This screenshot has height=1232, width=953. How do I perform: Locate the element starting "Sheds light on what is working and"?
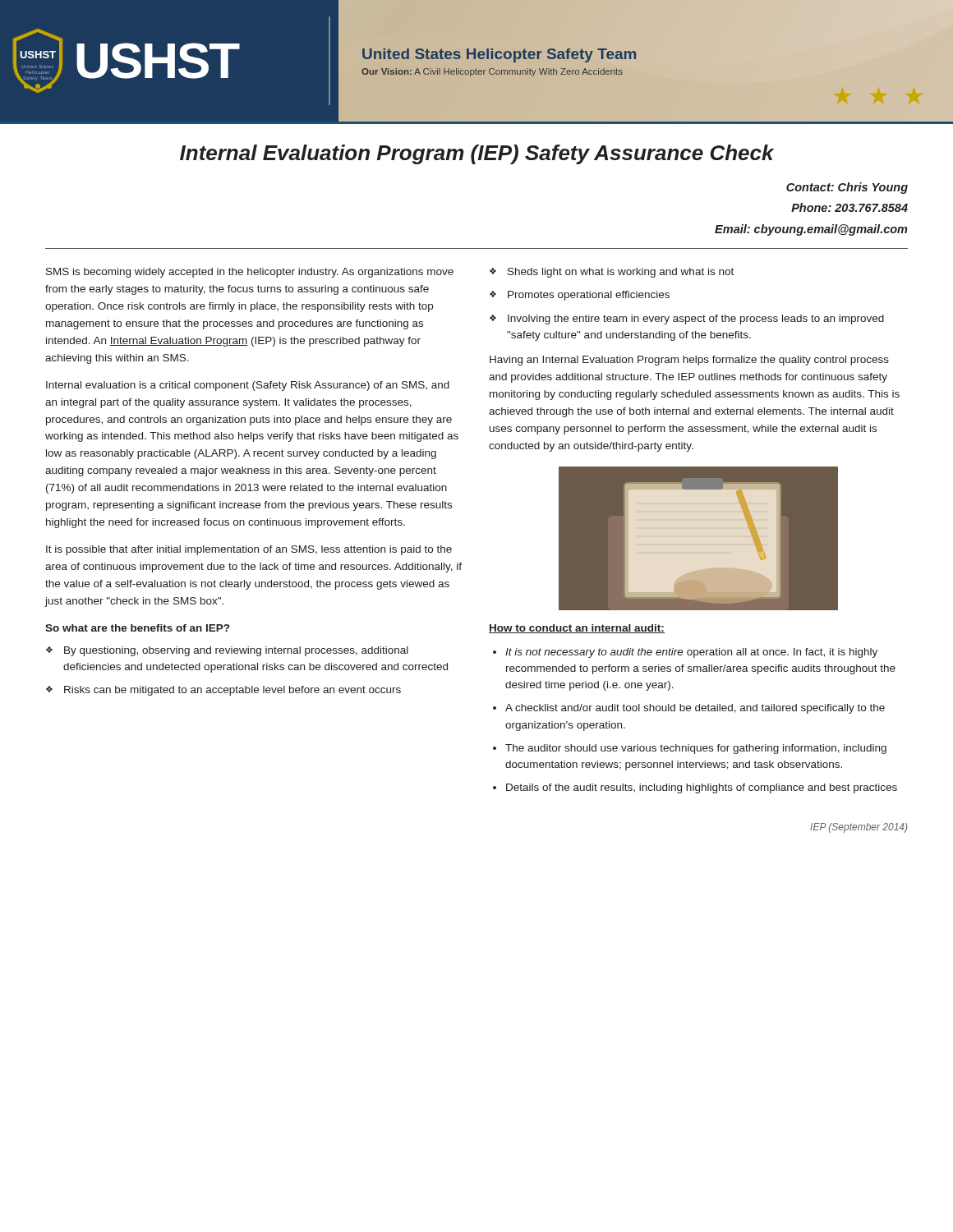[x=620, y=272]
